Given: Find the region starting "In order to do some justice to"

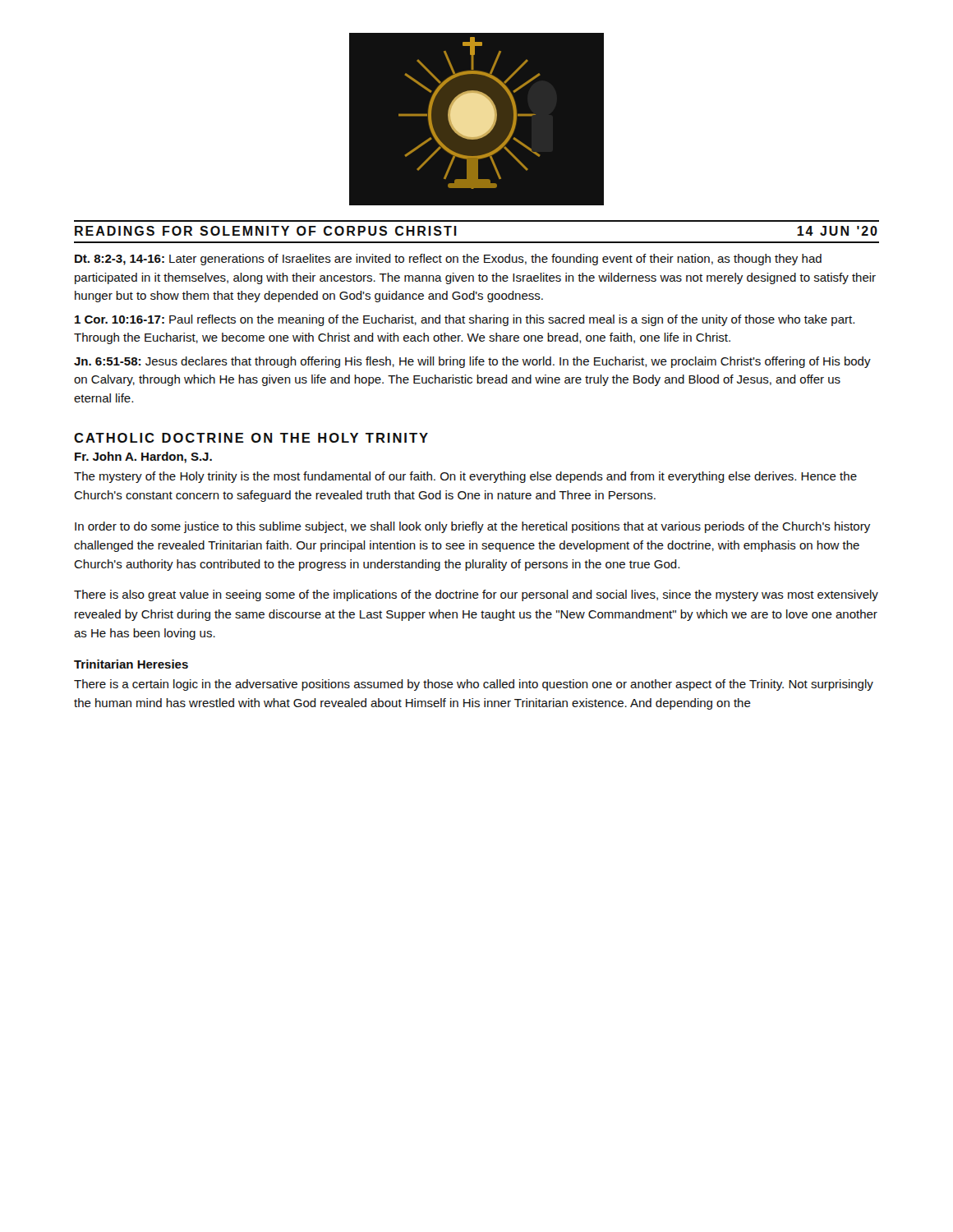Looking at the screenshot, I should coord(472,545).
